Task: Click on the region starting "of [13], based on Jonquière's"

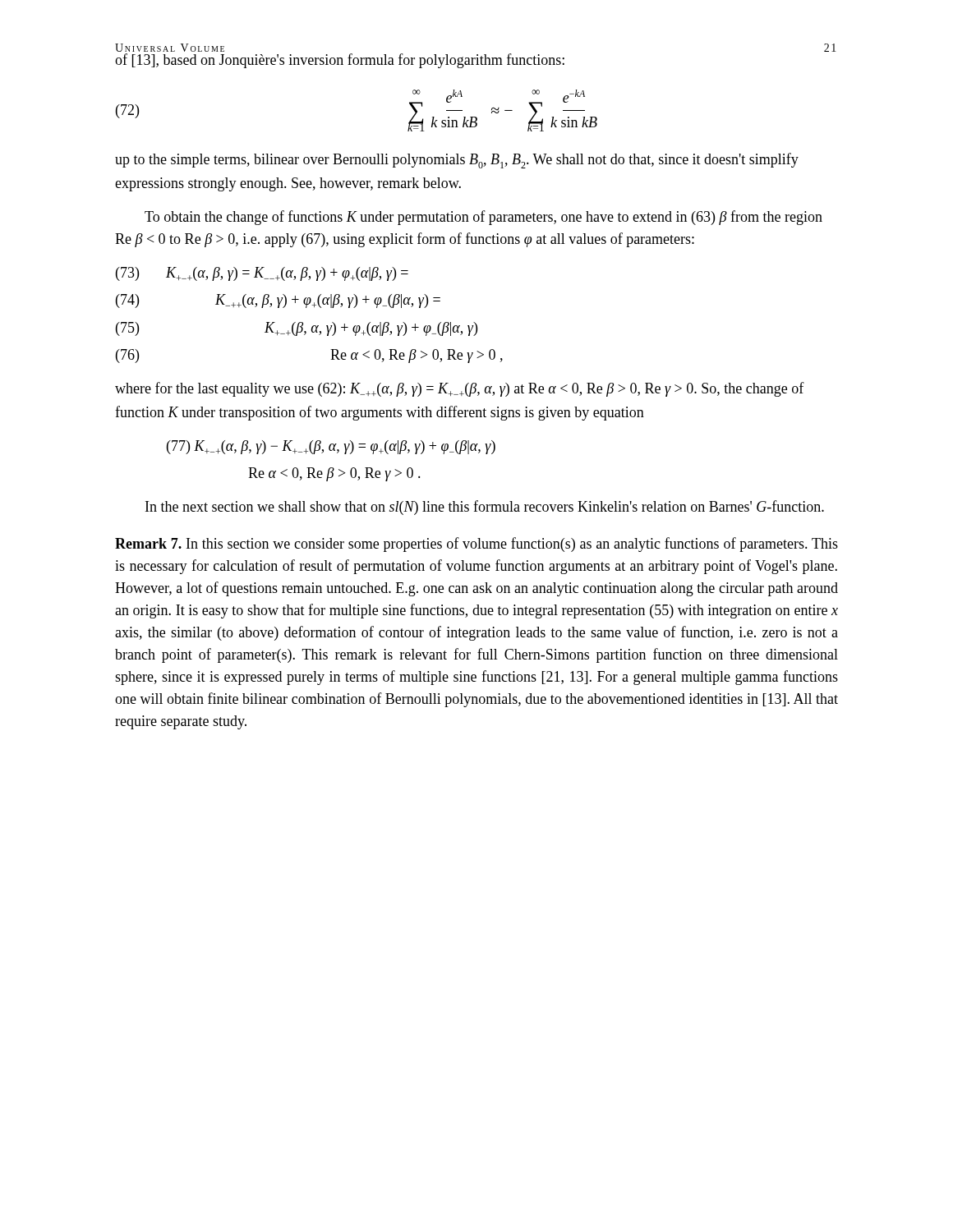Action: [x=340, y=60]
